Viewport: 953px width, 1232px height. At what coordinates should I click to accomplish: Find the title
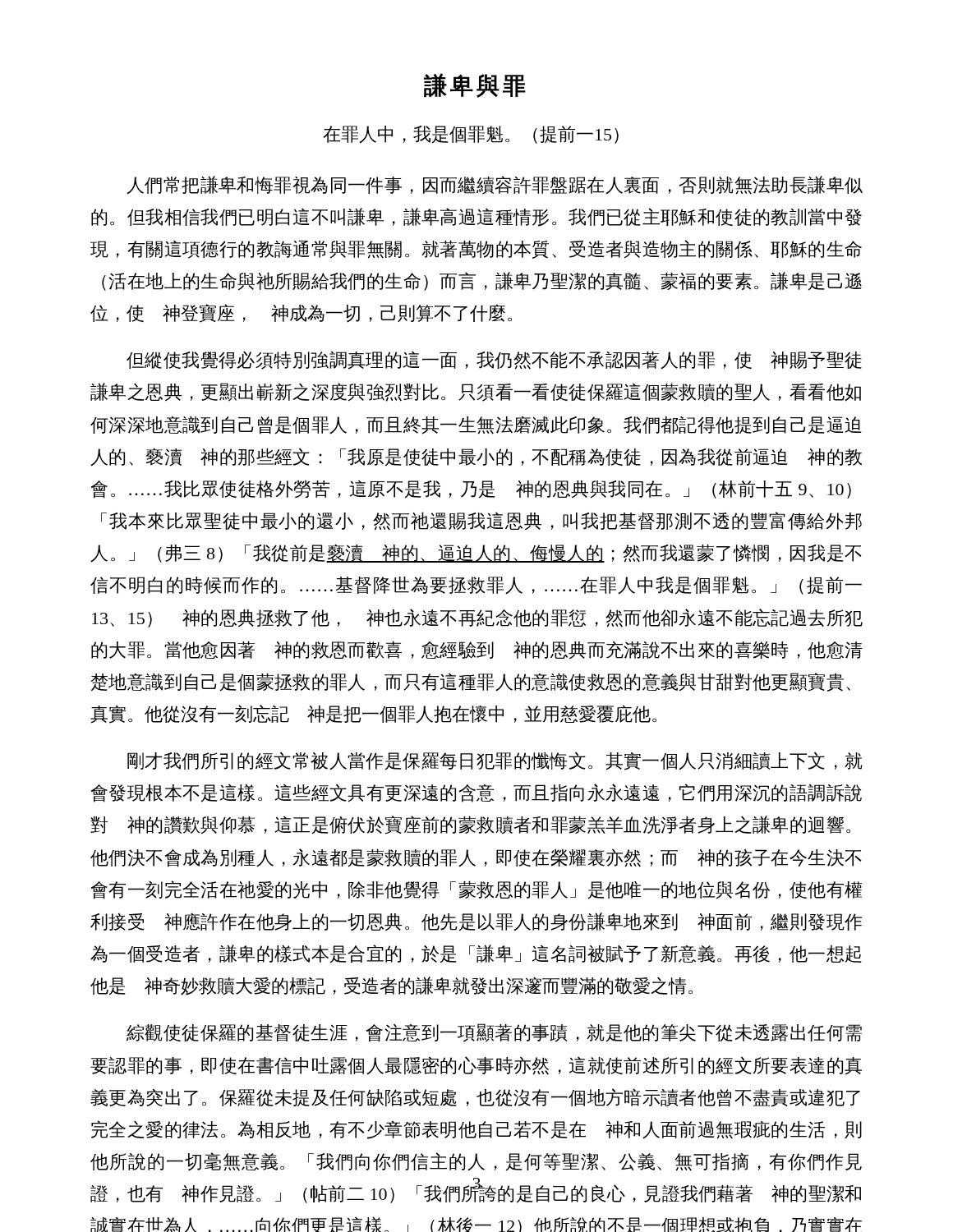click(476, 86)
